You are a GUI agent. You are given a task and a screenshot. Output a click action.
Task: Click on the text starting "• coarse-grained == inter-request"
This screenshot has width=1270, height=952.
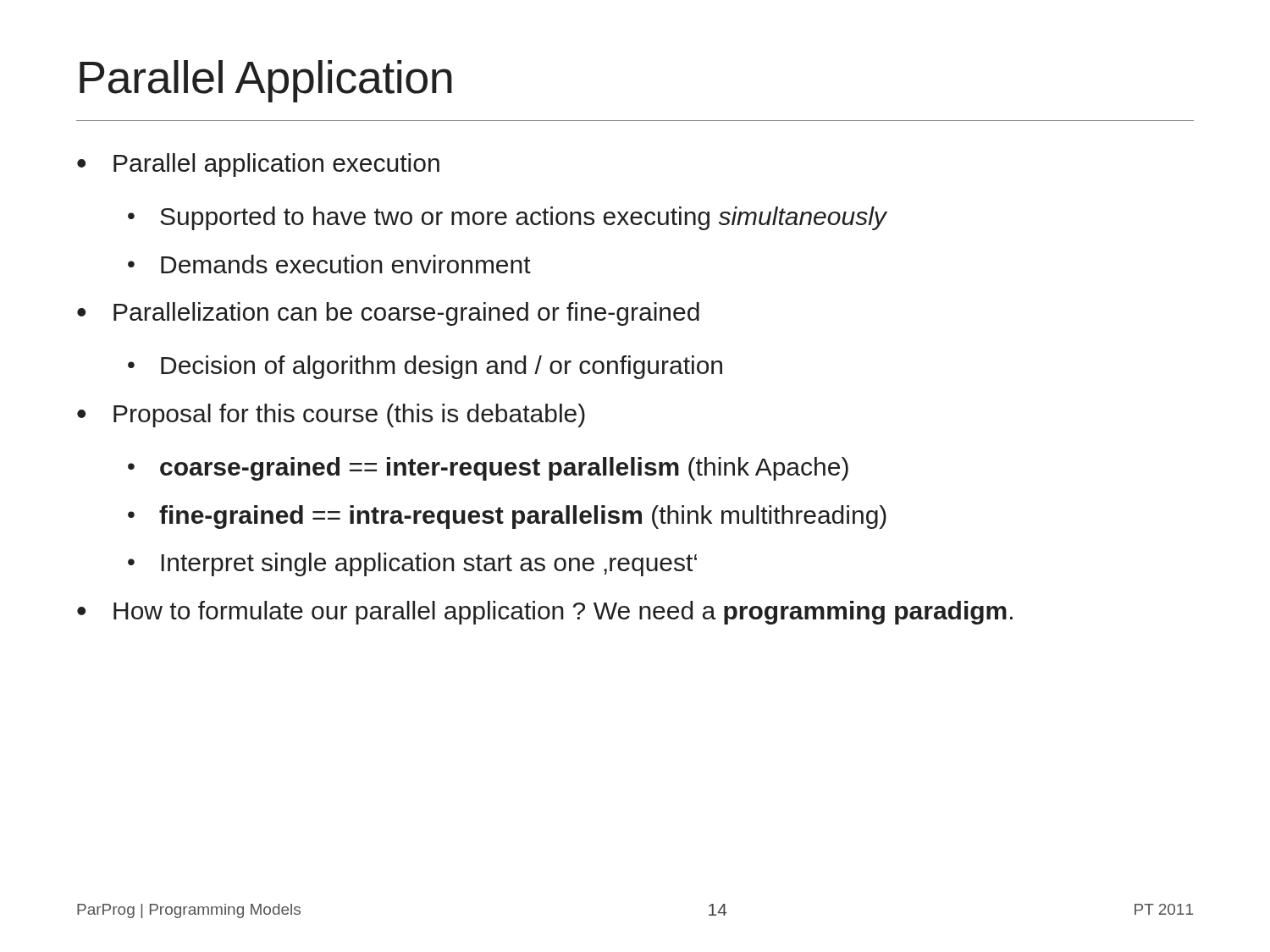coord(488,467)
